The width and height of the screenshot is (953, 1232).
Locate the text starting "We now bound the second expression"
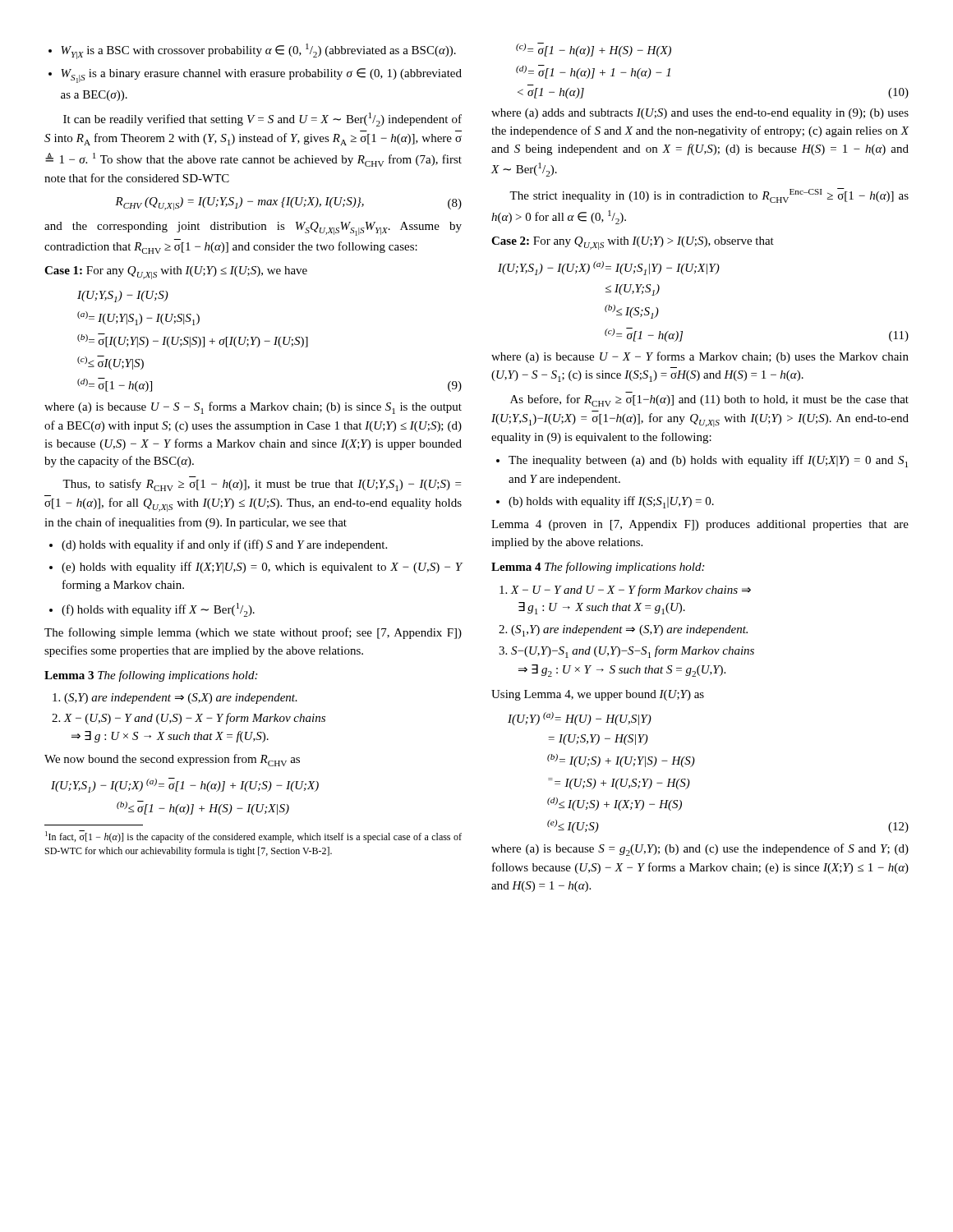253,760
